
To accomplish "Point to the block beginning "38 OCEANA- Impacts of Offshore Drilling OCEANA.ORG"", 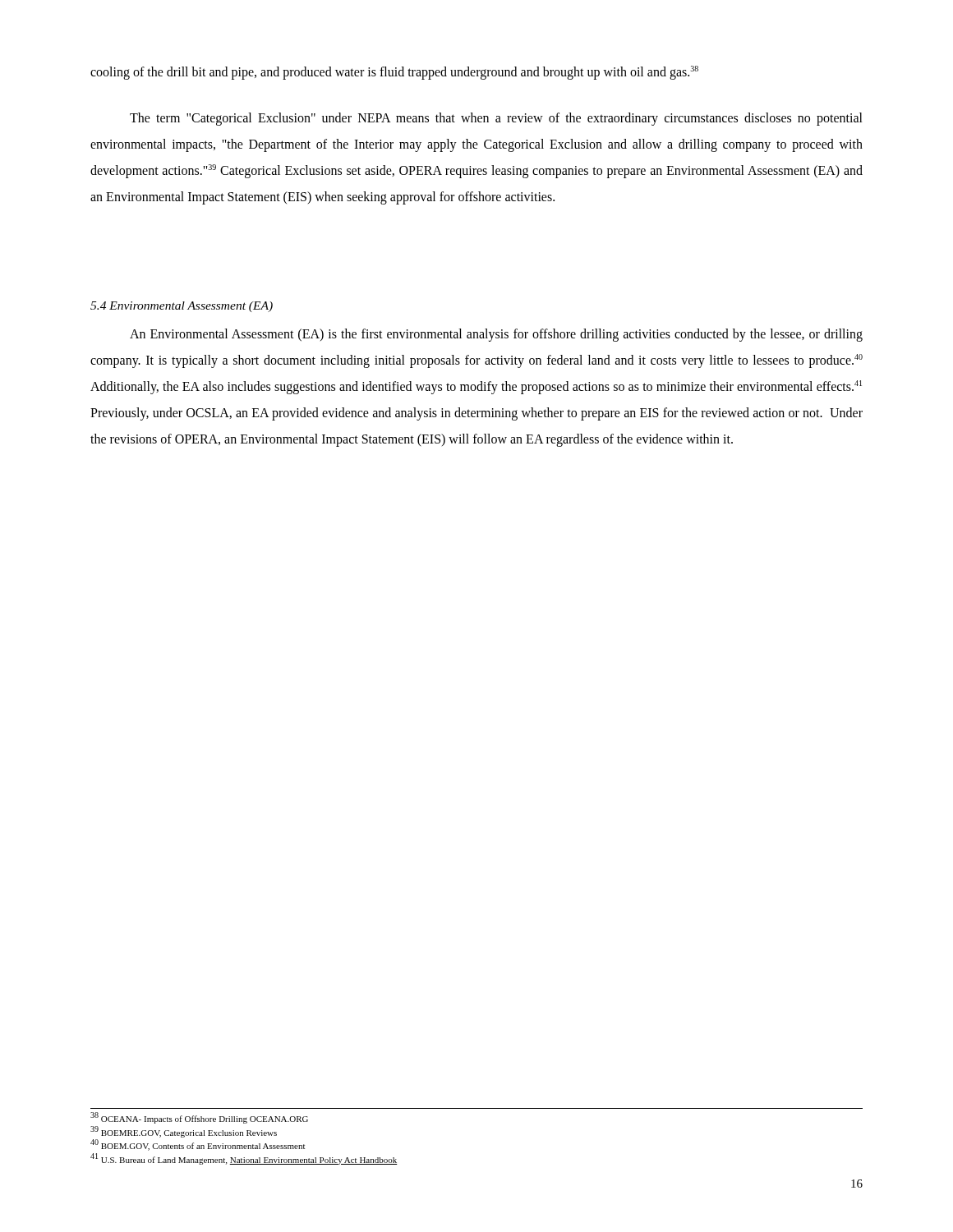I will pos(199,1118).
